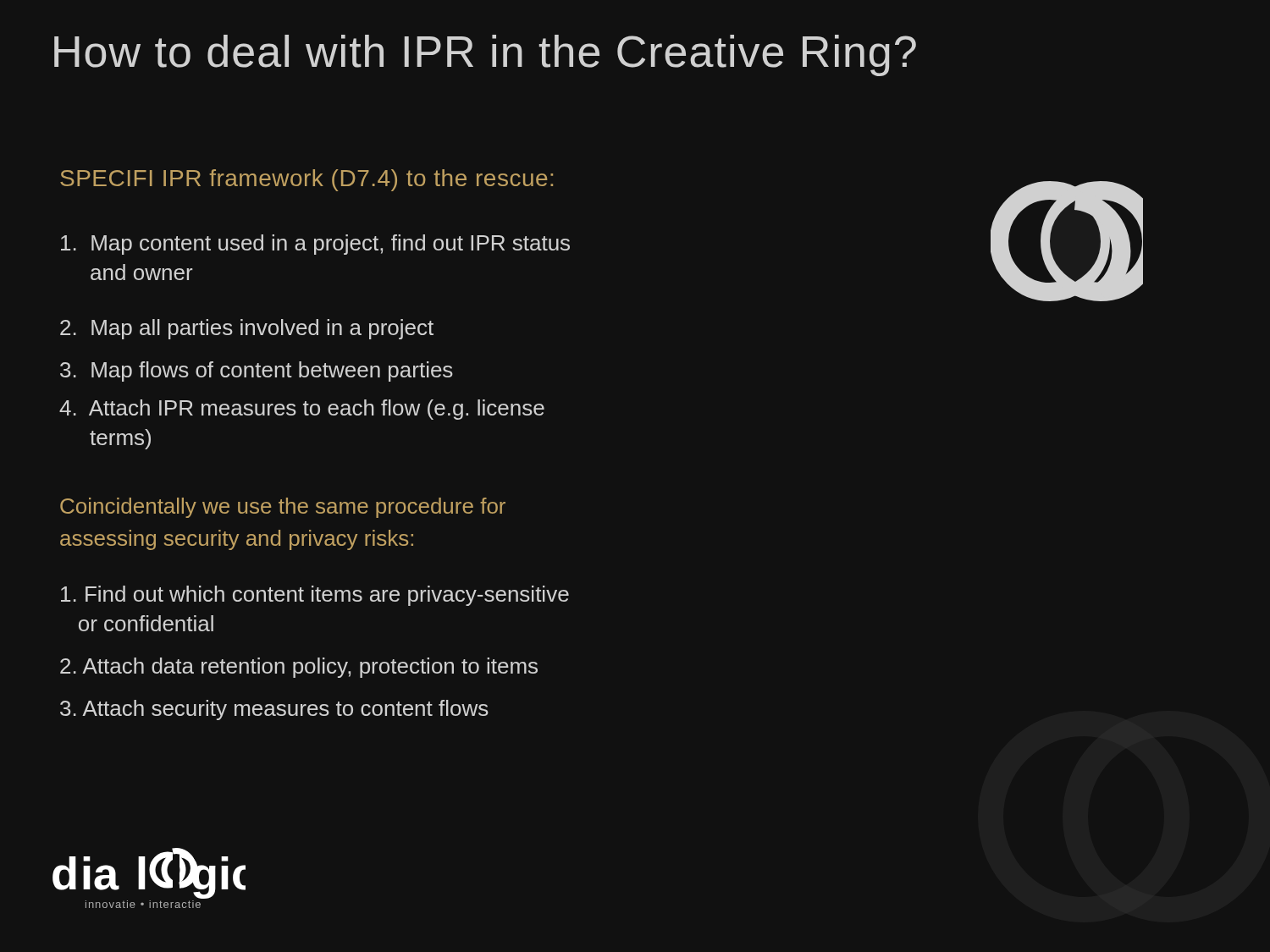Image resolution: width=1270 pixels, height=952 pixels.
Task: Select the title with the text "How to deal with IPR"
Action: (x=485, y=52)
